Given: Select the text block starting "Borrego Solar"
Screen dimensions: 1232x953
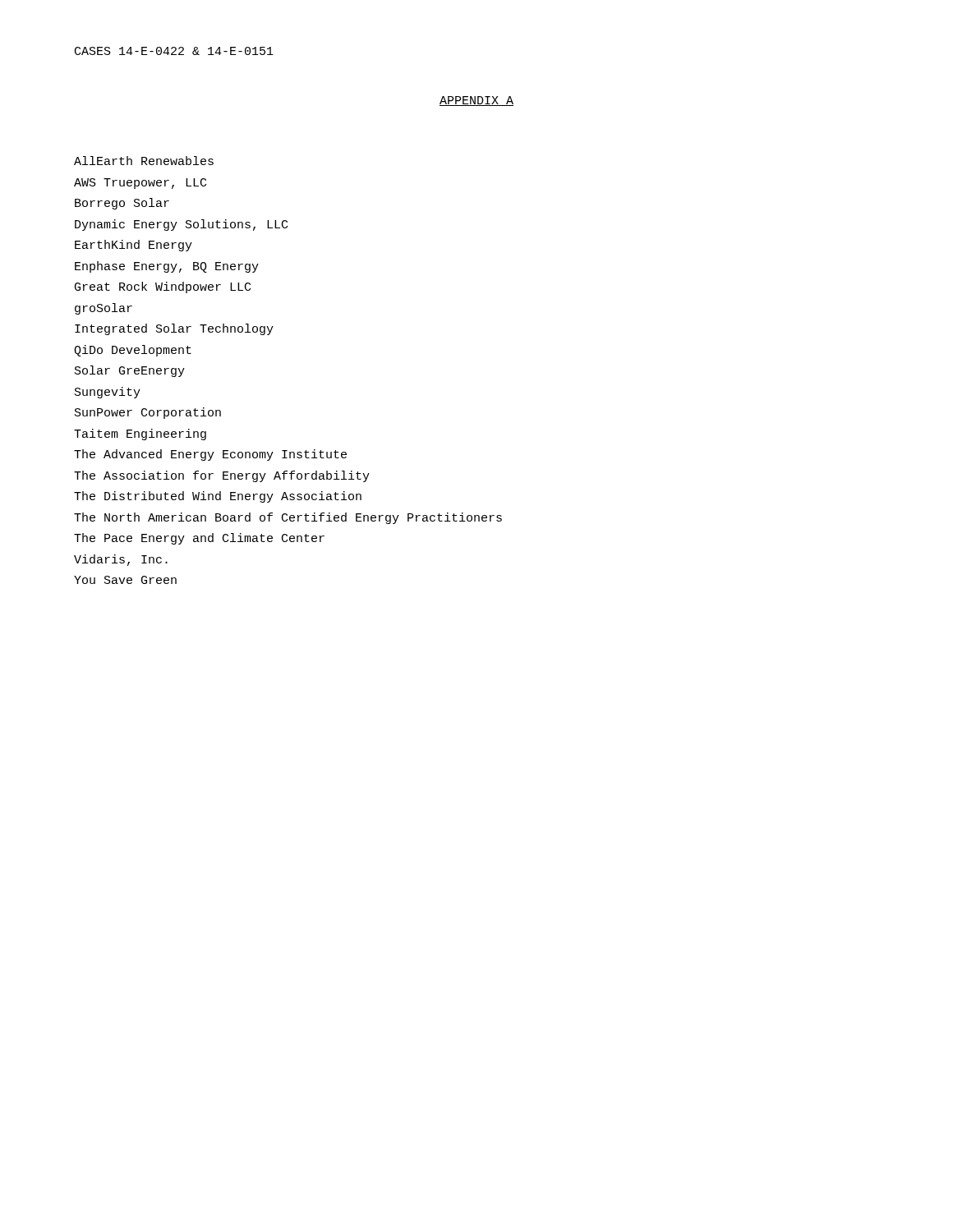Looking at the screenshot, I should pos(122,204).
